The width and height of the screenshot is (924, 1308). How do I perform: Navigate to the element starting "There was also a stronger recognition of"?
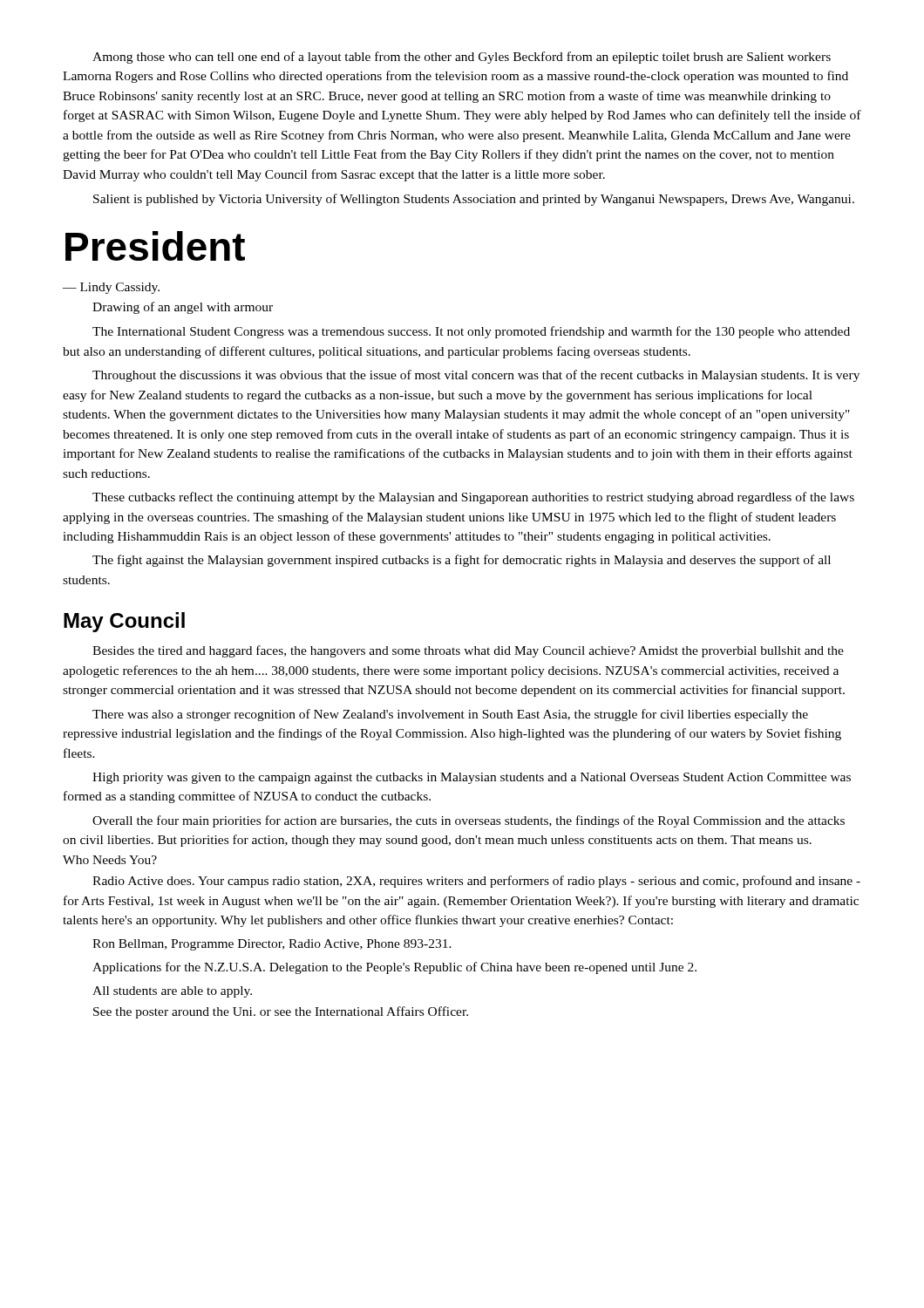[x=462, y=734]
